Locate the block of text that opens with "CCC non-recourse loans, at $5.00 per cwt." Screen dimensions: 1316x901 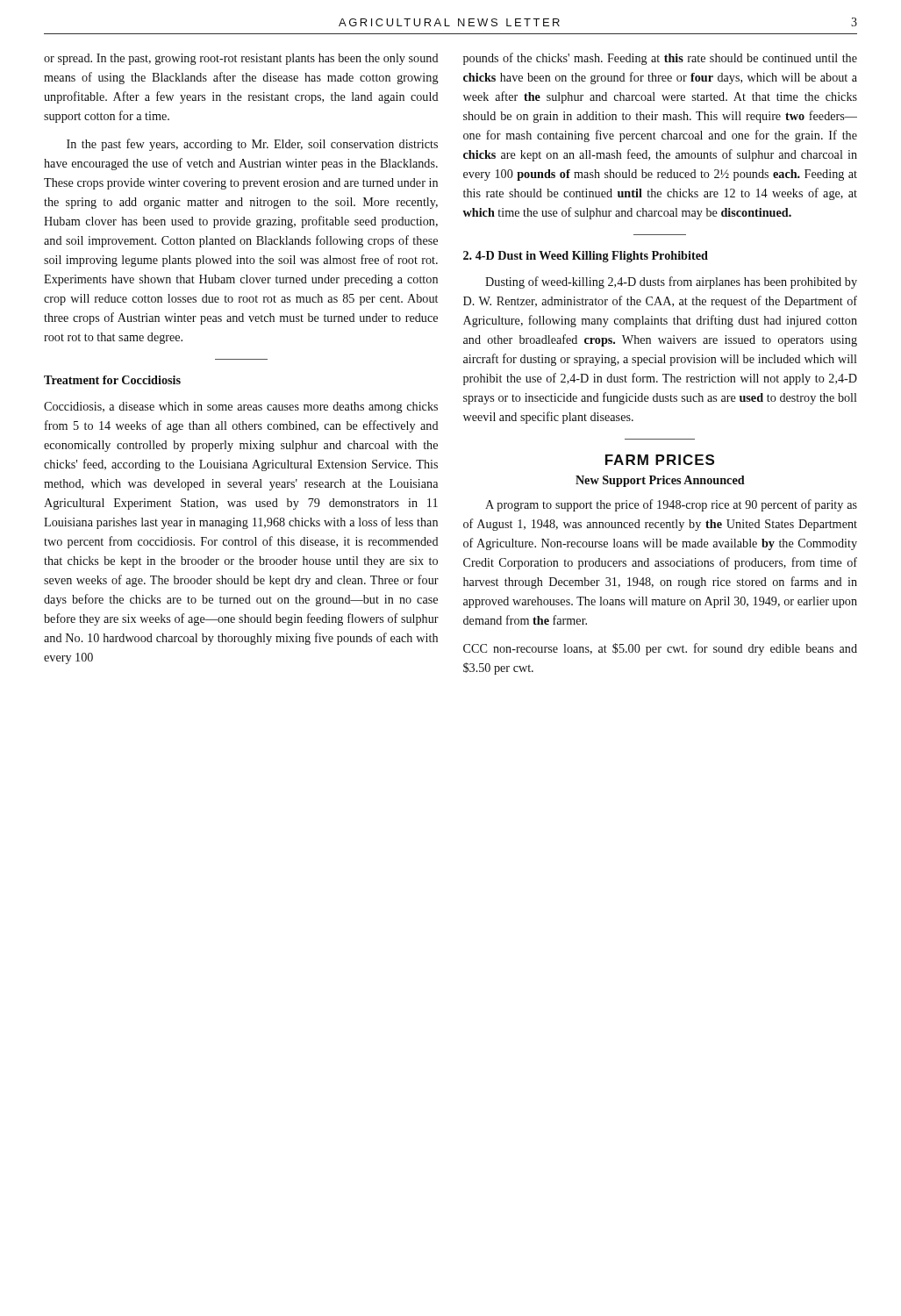pyautogui.click(x=660, y=658)
